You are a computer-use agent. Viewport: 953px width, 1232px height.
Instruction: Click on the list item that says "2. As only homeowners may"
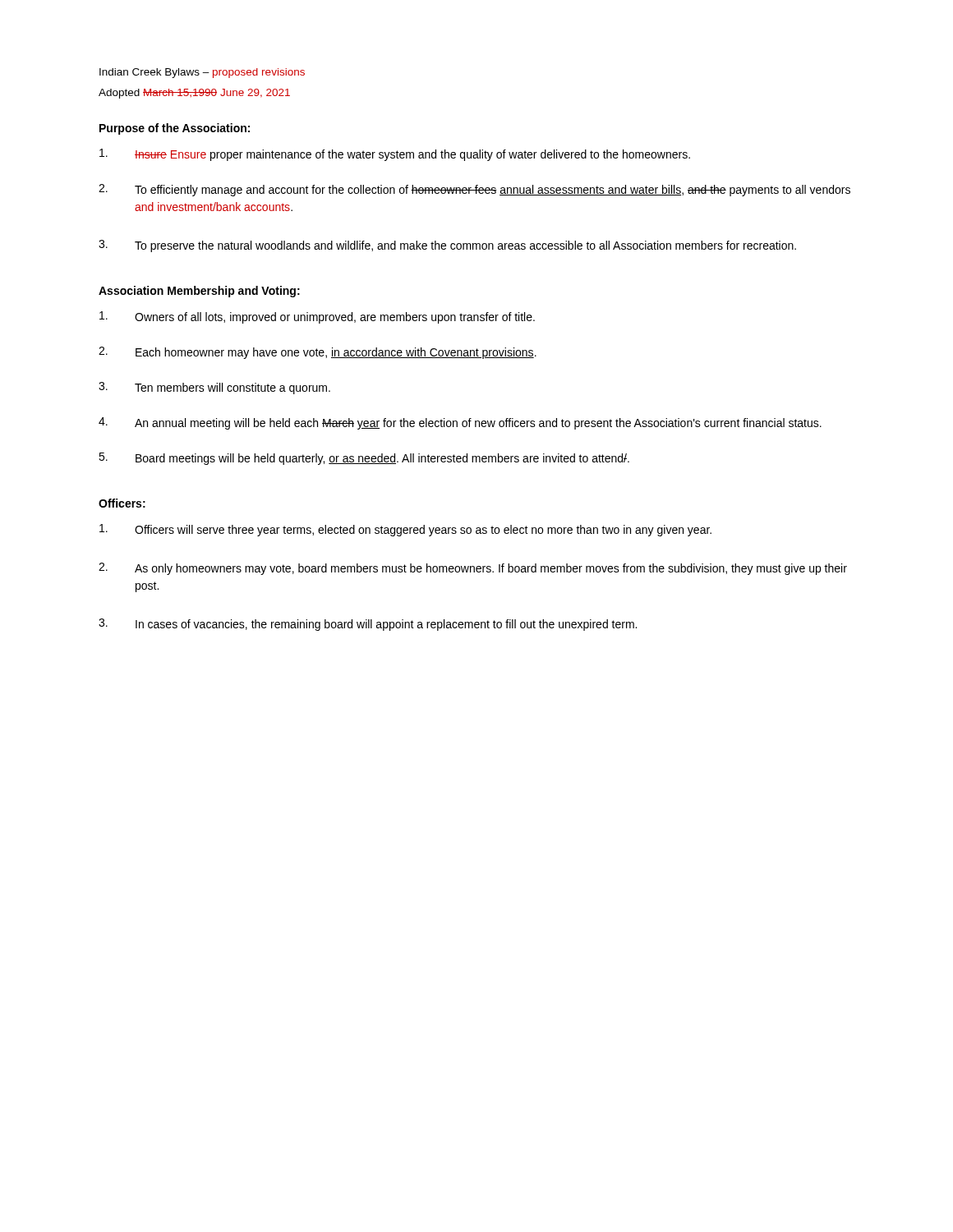coord(476,577)
